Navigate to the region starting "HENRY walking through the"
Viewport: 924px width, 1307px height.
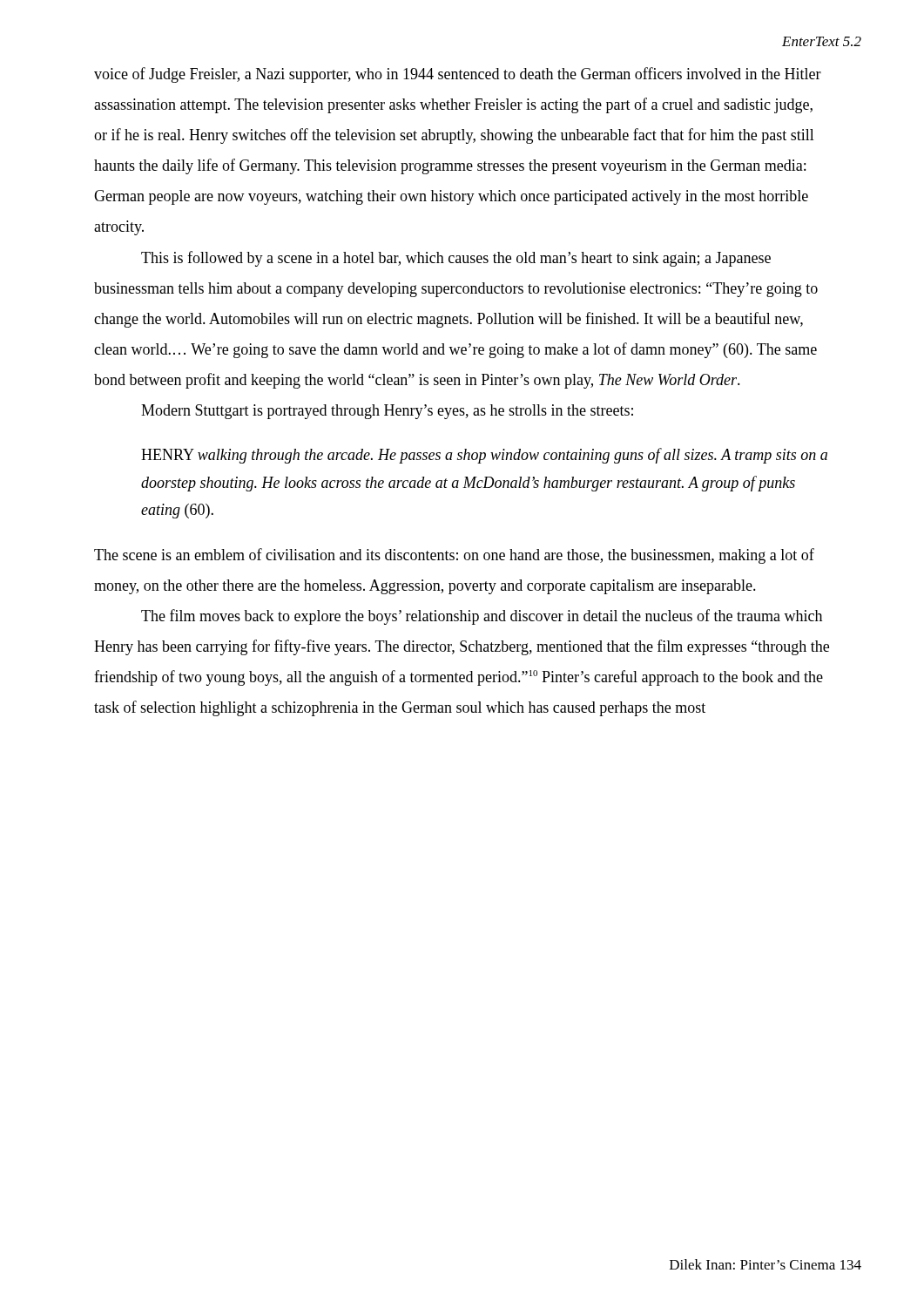point(485,482)
